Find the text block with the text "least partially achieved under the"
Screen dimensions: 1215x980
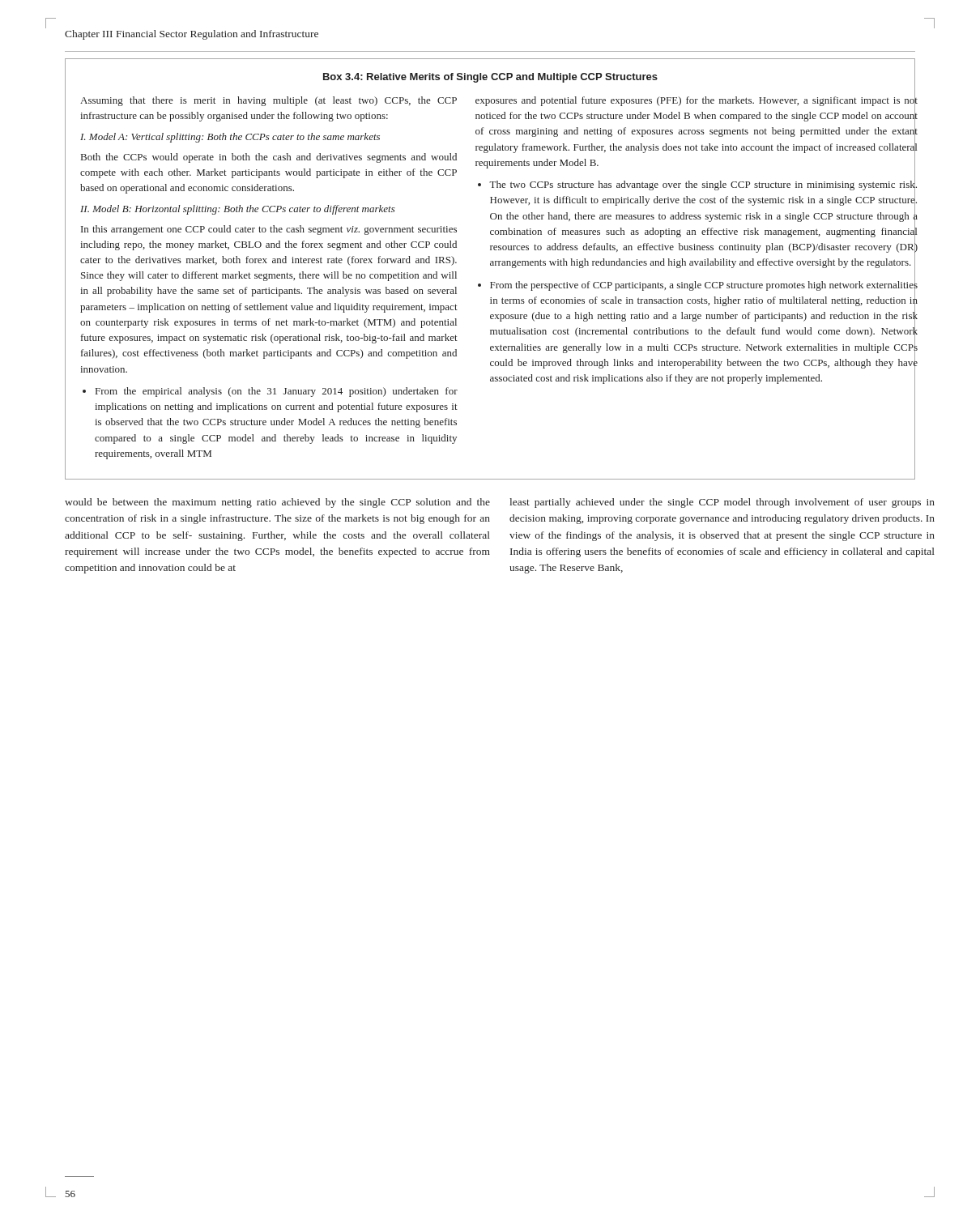[722, 535]
